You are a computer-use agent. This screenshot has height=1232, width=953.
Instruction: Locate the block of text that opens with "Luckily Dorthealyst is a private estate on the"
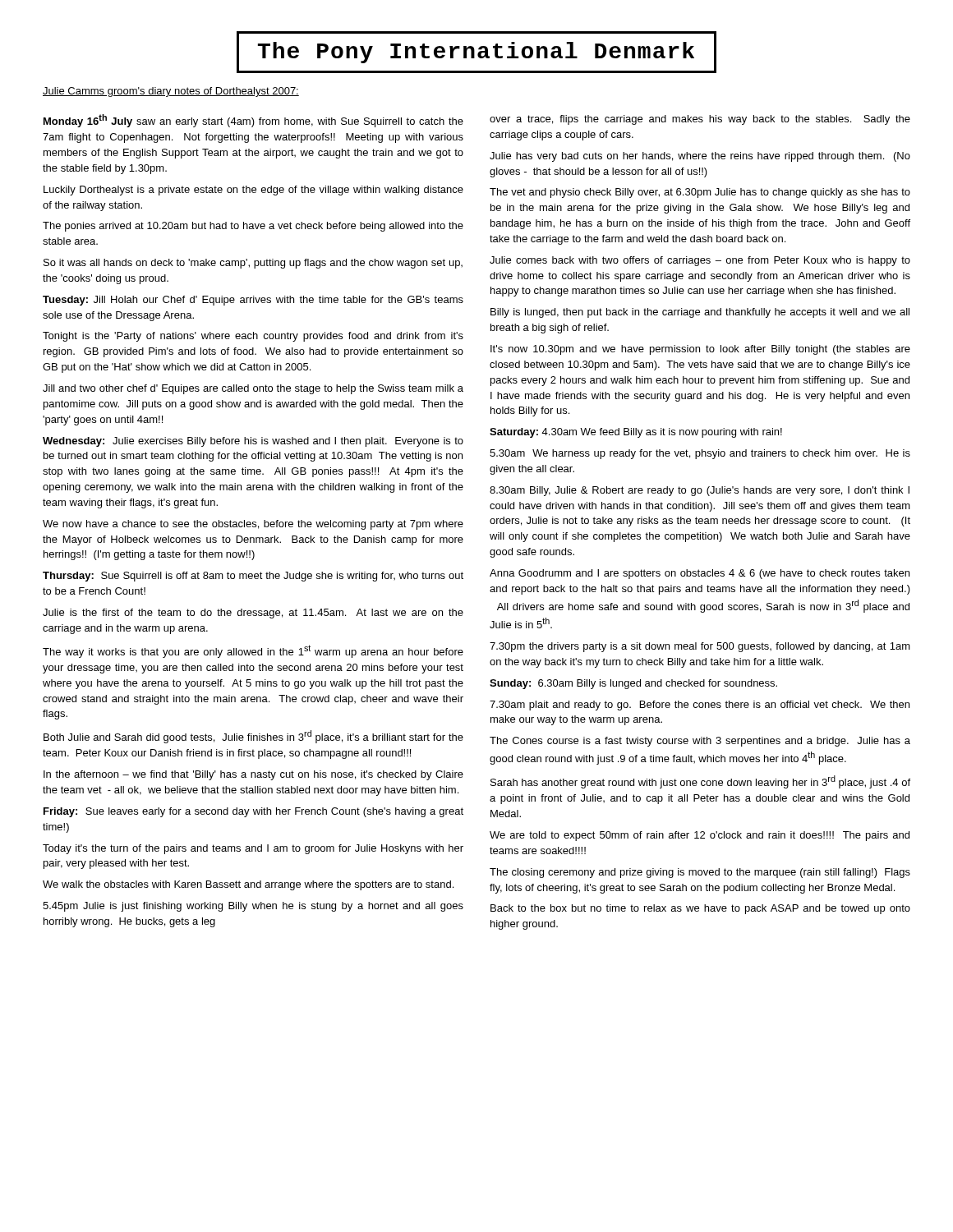(x=253, y=198)
